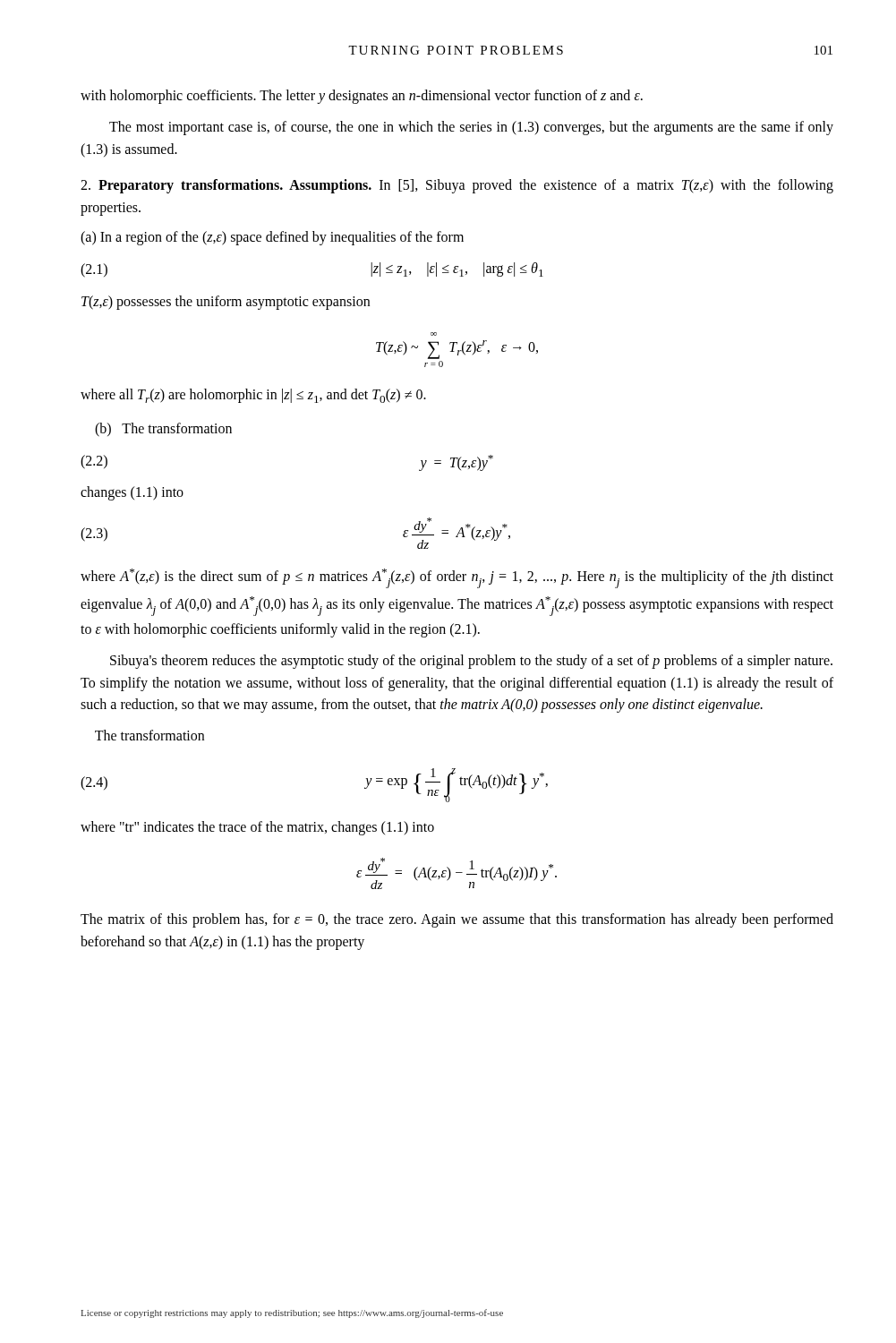
Task: Click the section header that begins "2. Preparatory transformations. Assumptions. In [5], Sibuya"
Action: (457, 196)
